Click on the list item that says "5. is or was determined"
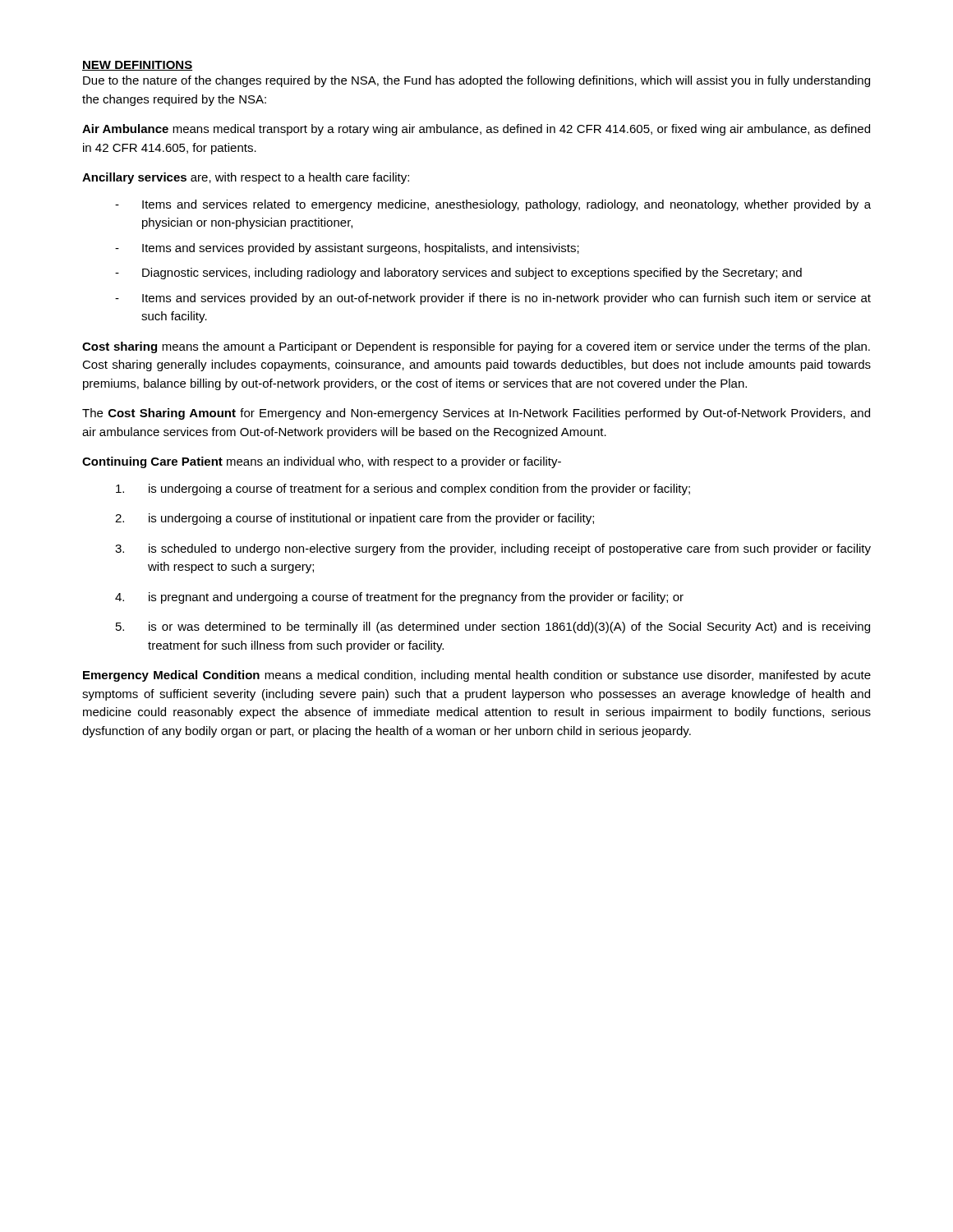 click(493, 636)
